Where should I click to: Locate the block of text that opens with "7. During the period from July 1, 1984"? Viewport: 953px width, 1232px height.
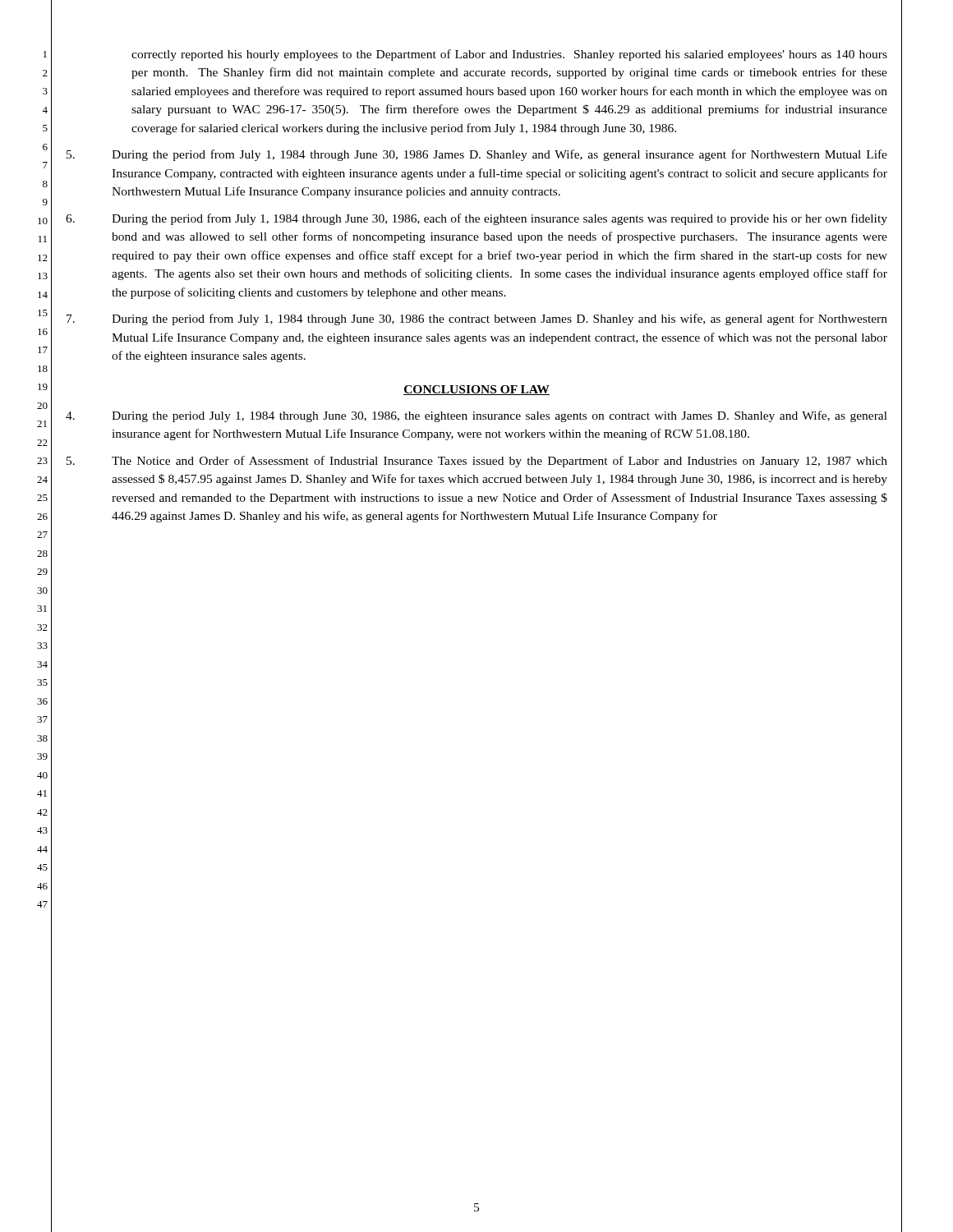click(476, 337)
